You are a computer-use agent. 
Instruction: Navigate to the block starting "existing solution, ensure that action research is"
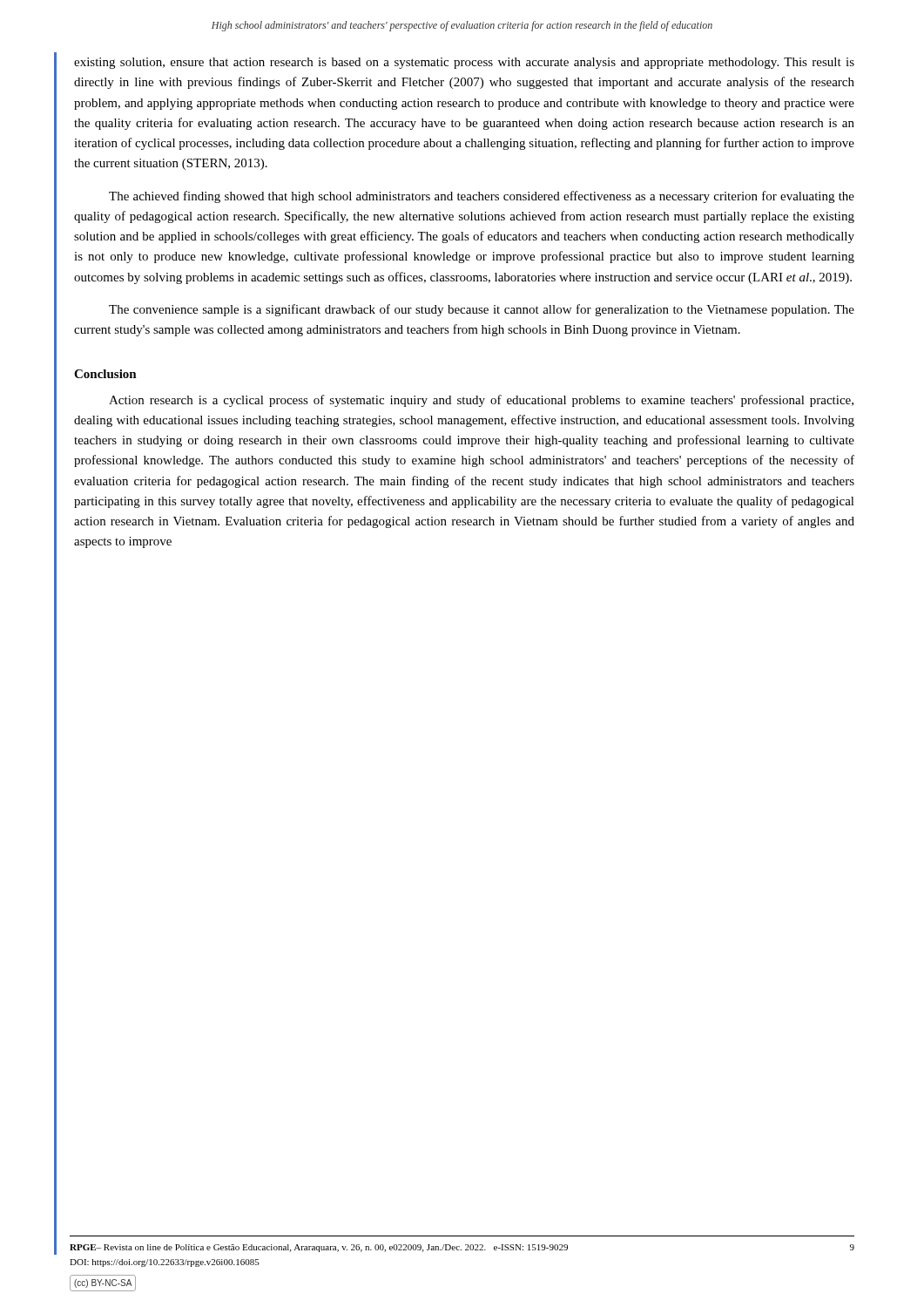464,113
